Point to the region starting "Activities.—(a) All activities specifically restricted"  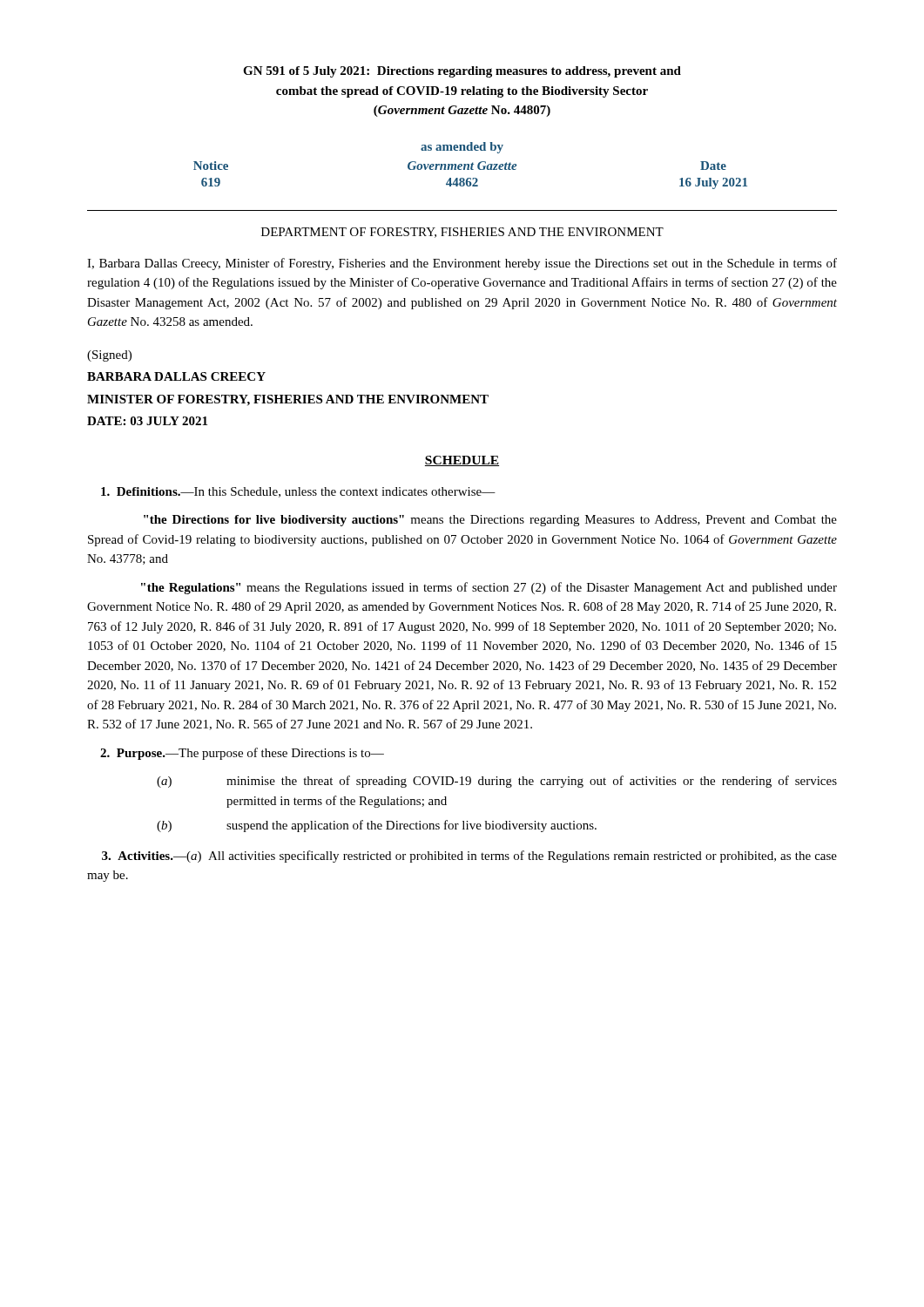[x=462, y=865]
